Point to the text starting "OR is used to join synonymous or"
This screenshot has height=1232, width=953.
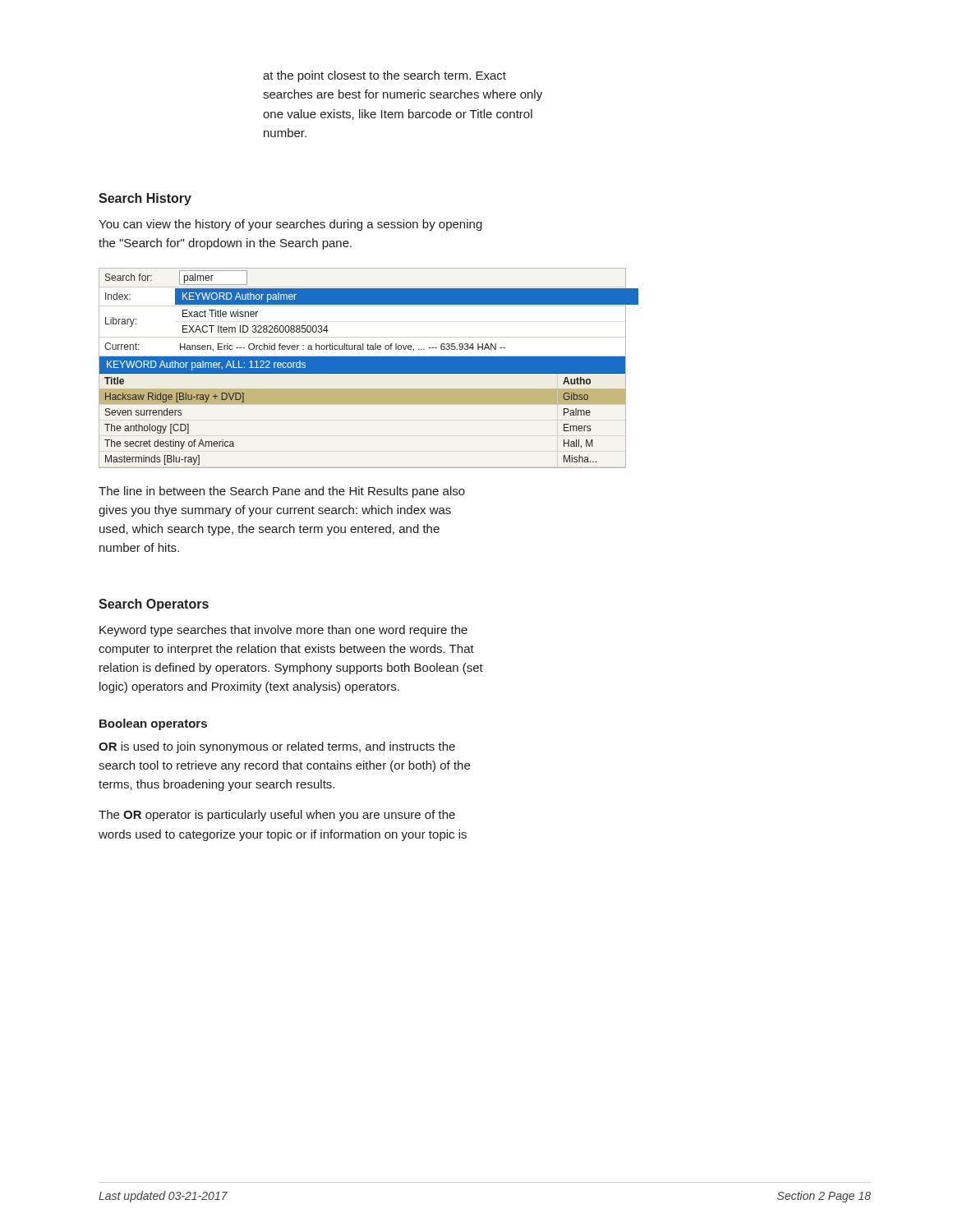tap(285, 765)
